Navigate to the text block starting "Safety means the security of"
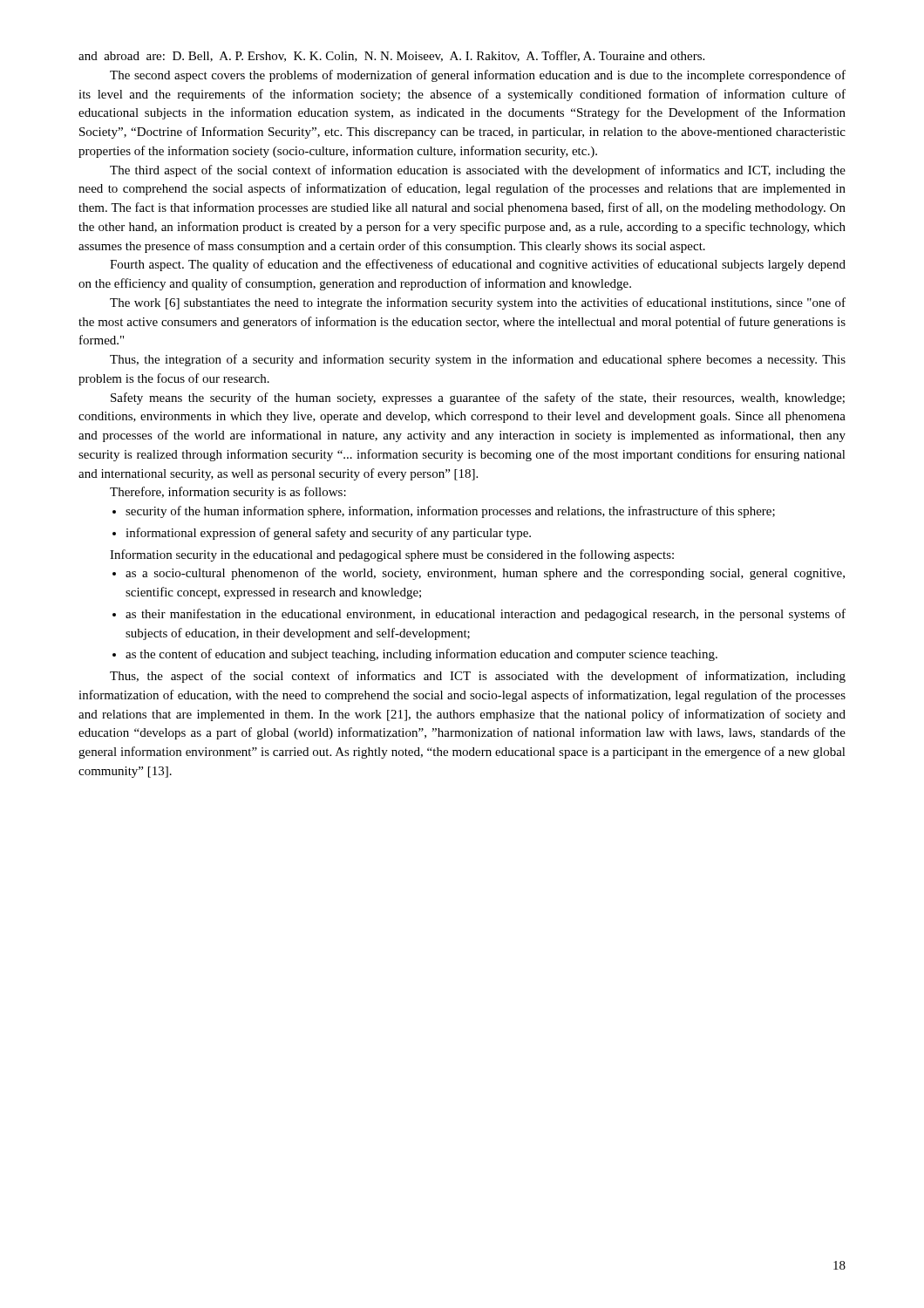Image resolution: width=924 pixels, height=1308 pixels. [x=462, y=436]
